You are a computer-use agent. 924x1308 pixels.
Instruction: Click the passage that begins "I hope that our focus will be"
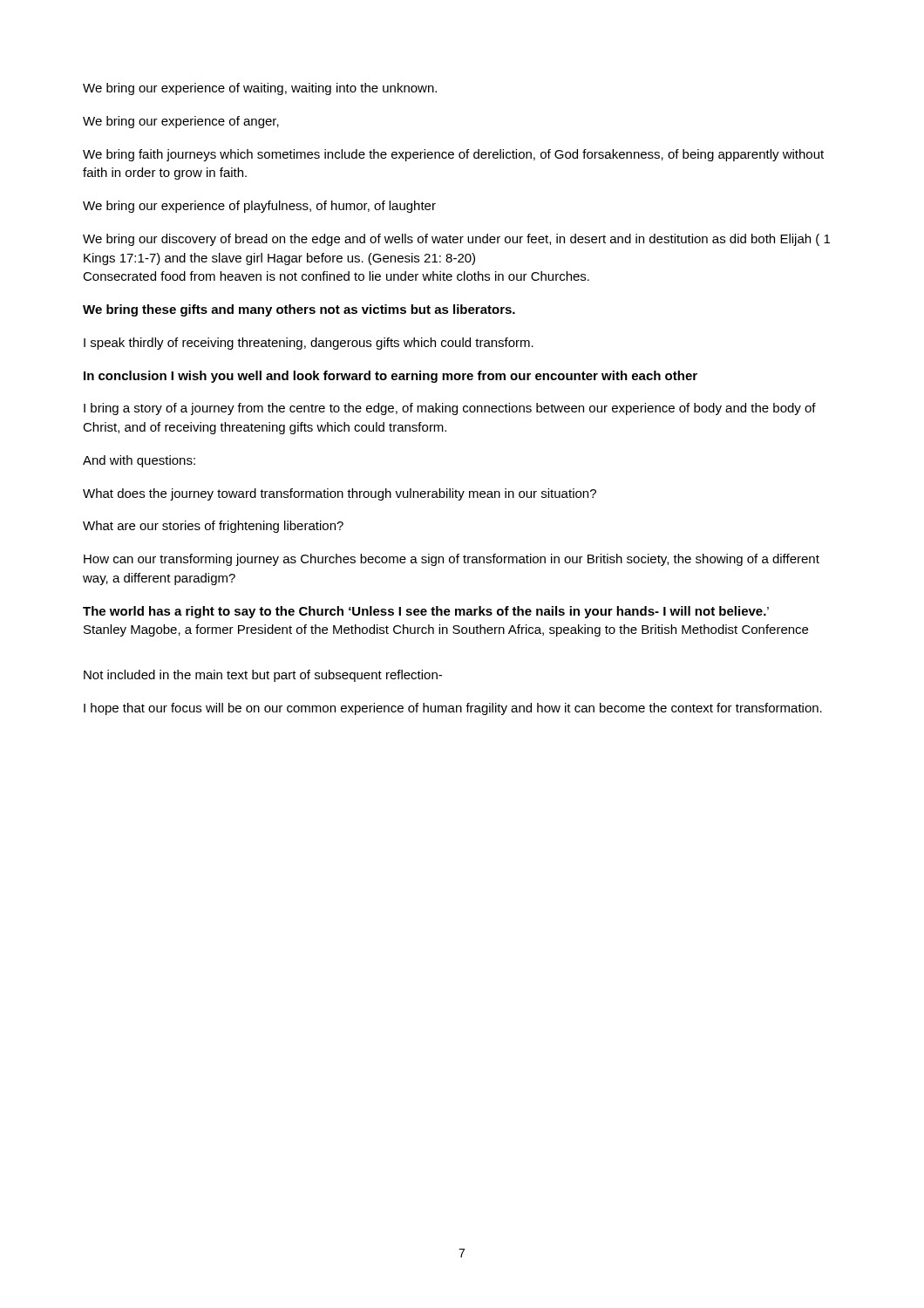[x=453, y=707]
